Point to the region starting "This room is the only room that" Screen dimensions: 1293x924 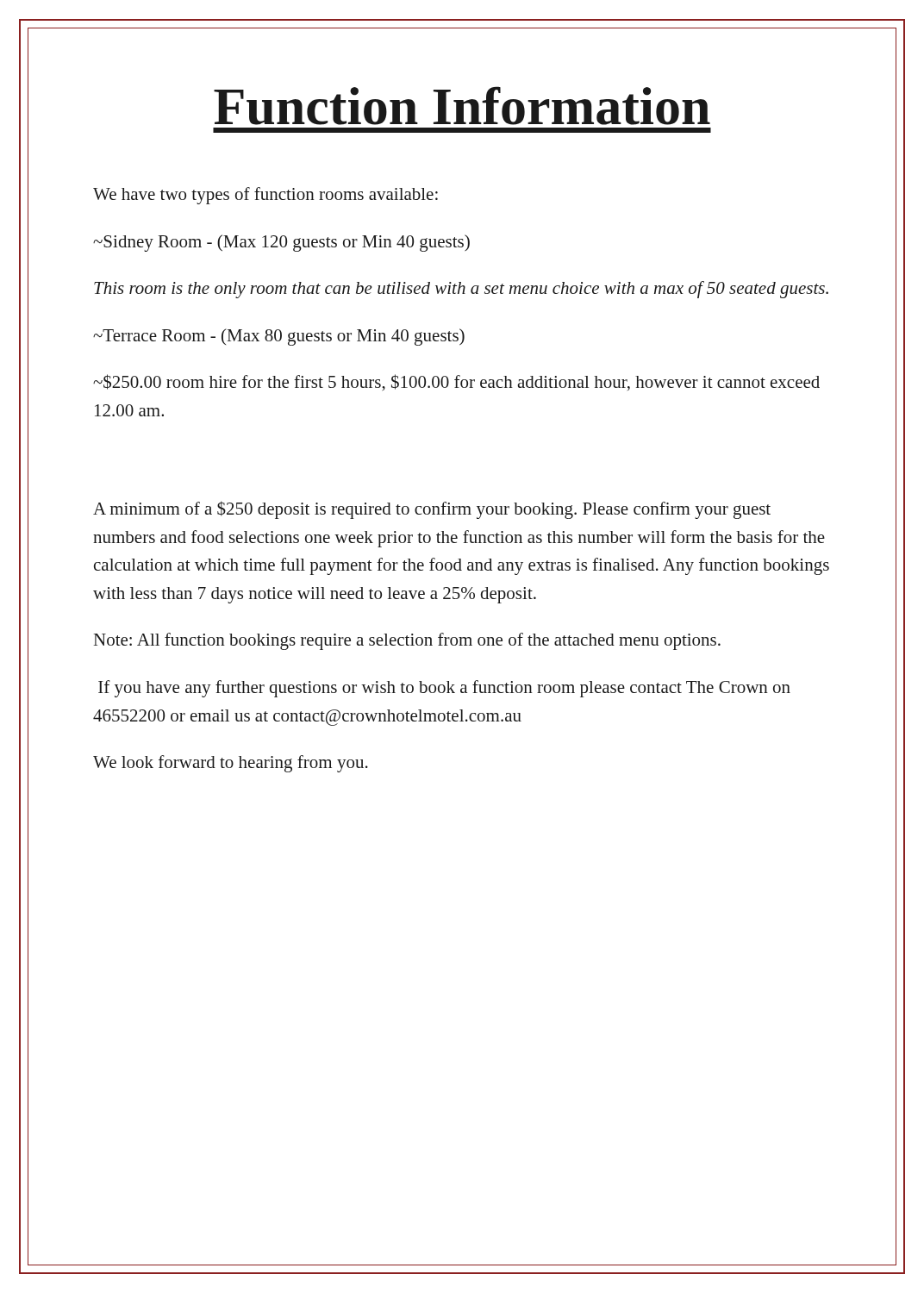tap(461, 288)
